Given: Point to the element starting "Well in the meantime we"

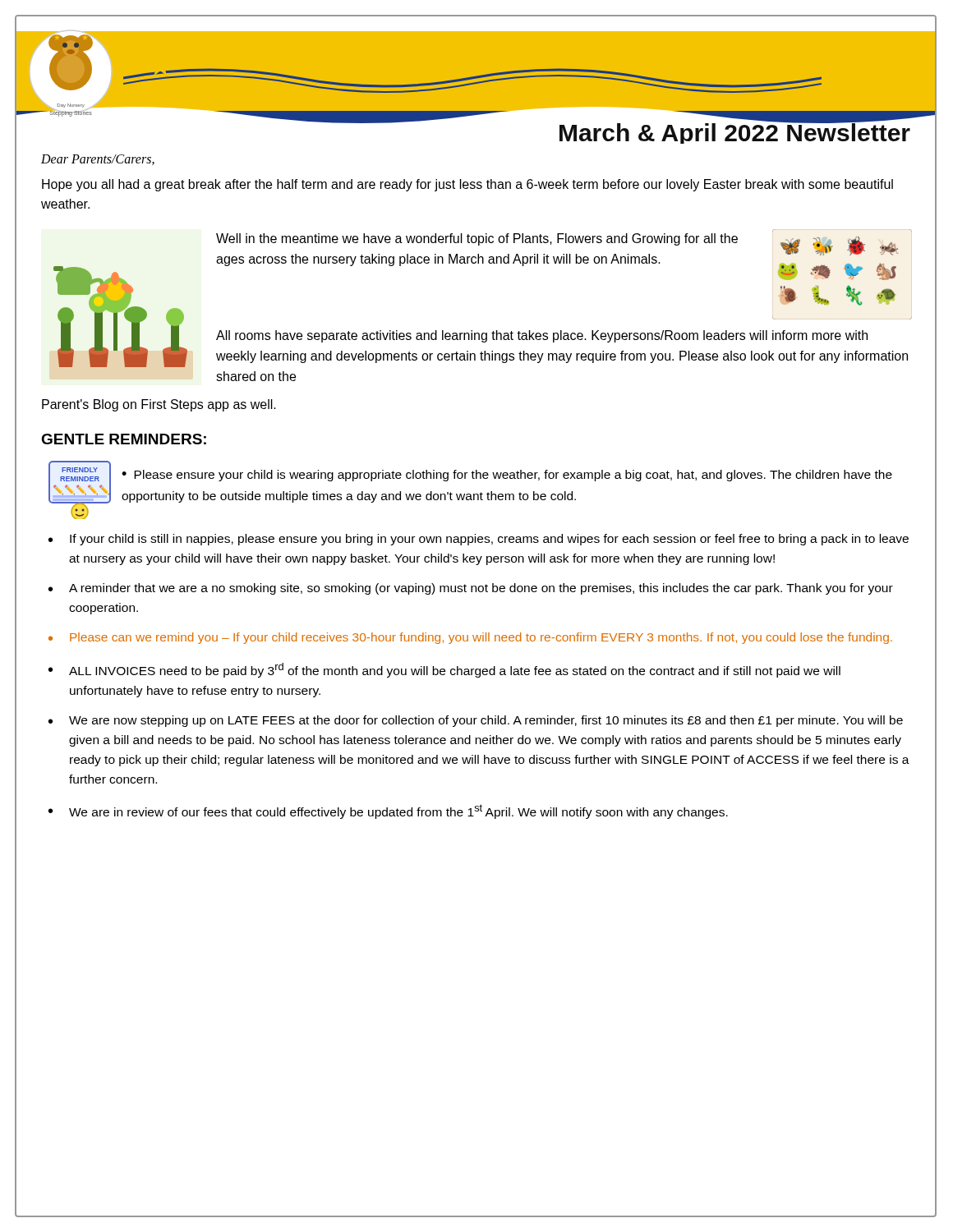Looking at the screenshot, I should coord(477,249).
